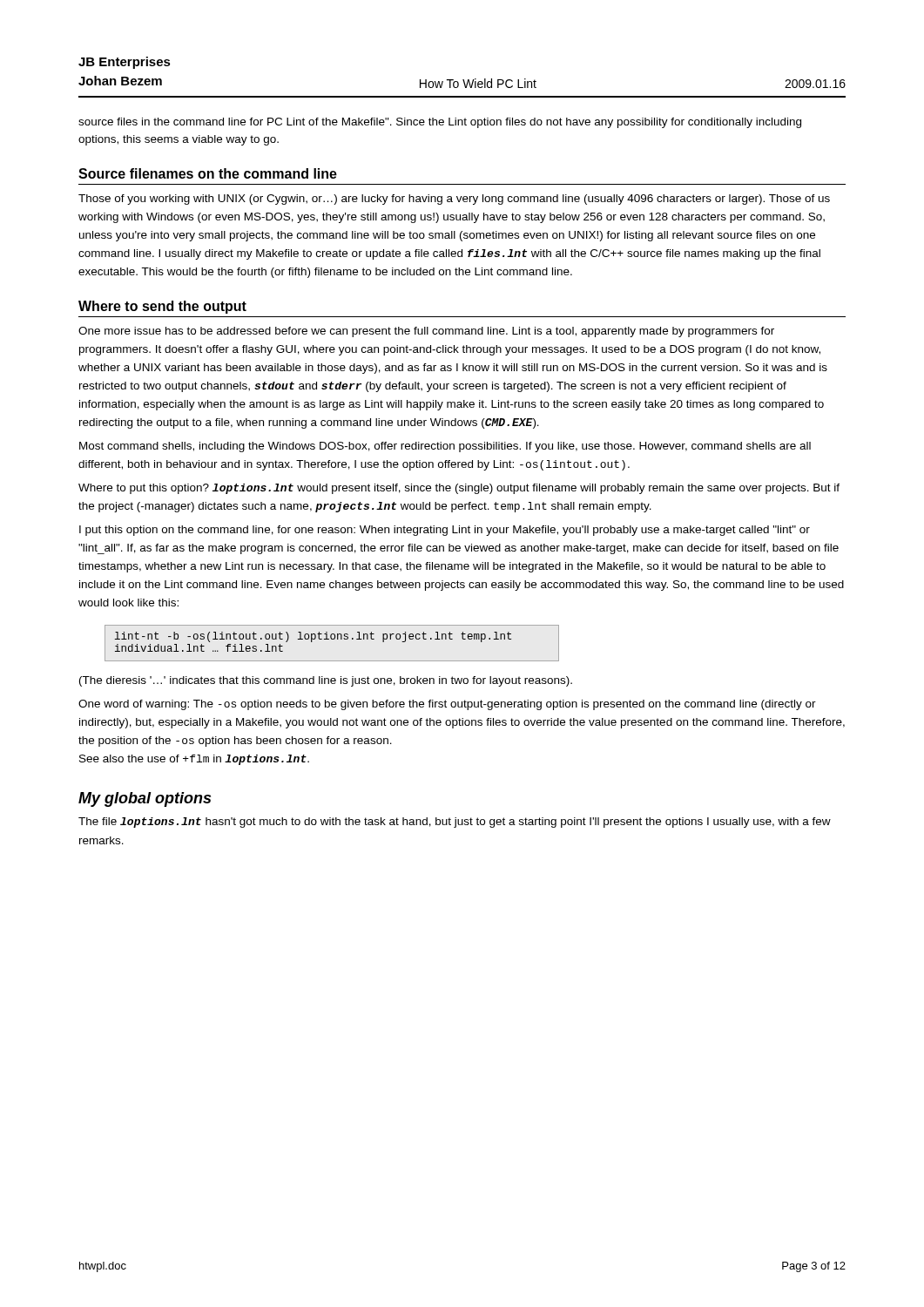Point to the text starting "One more issue has to be addressed"
924x1307 pixels.
tap(453, 377)
